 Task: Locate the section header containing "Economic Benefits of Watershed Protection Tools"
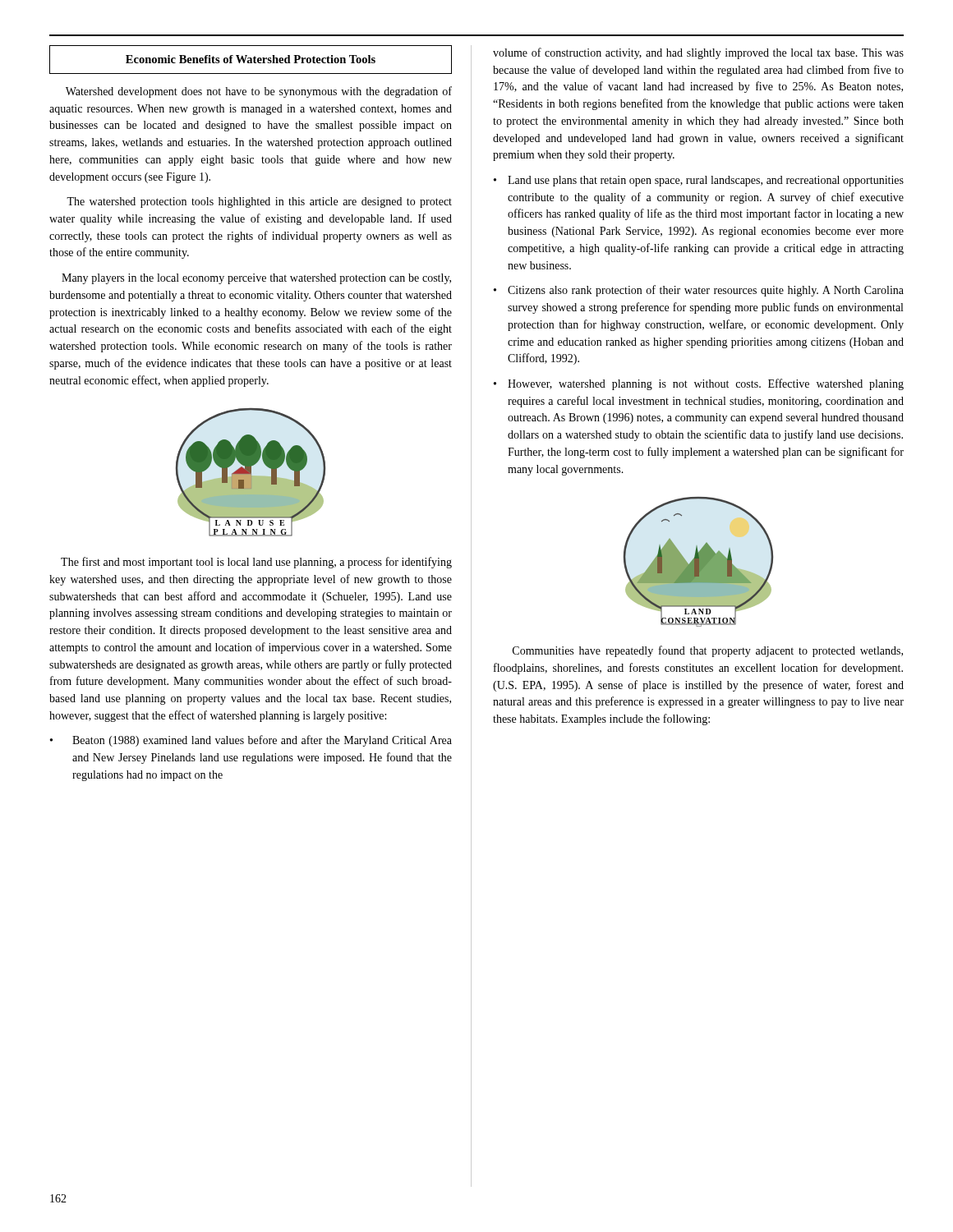251,59
